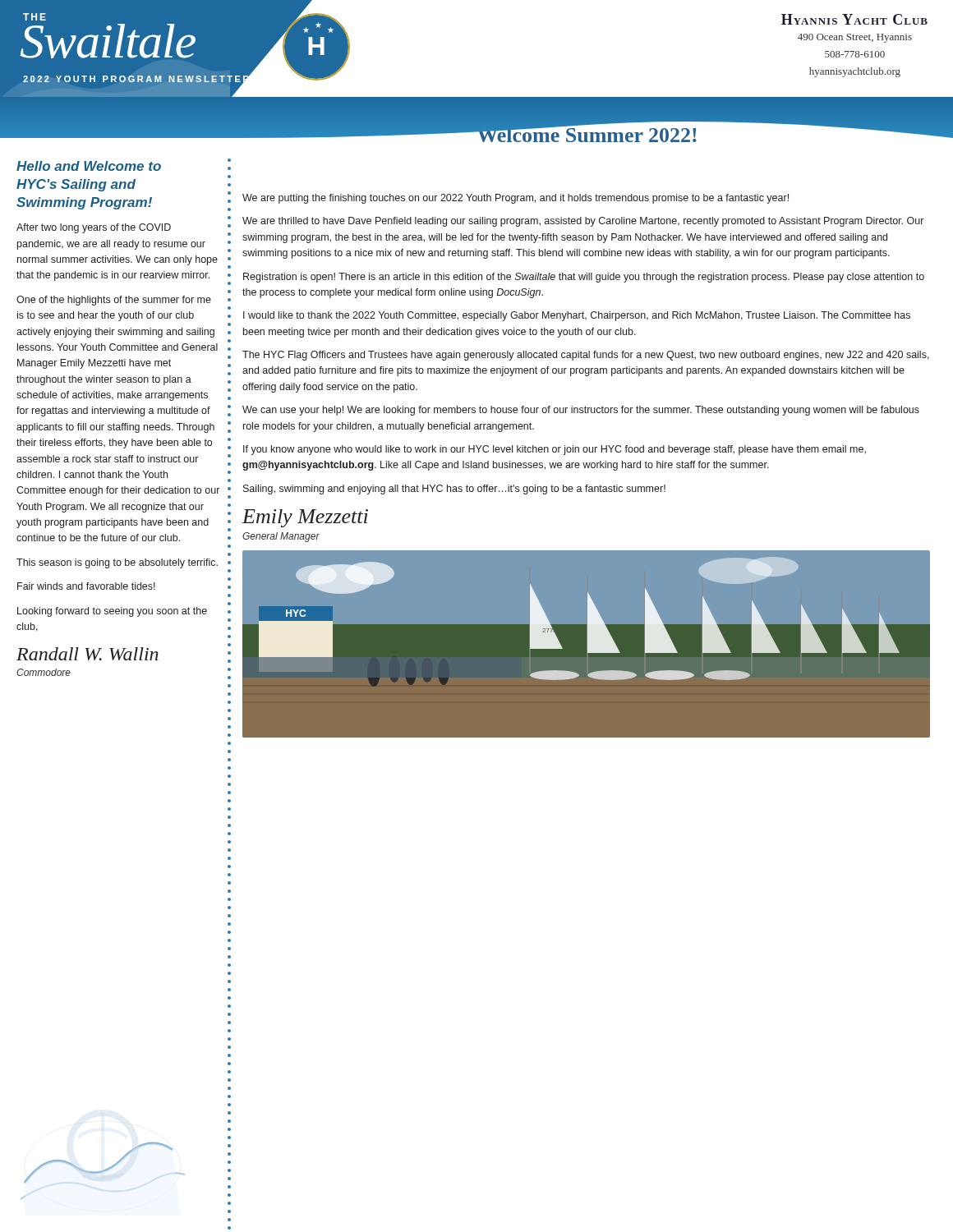Locate the block of text that opens with "After two long"
Screen dimensions: 1232x953
117,252
